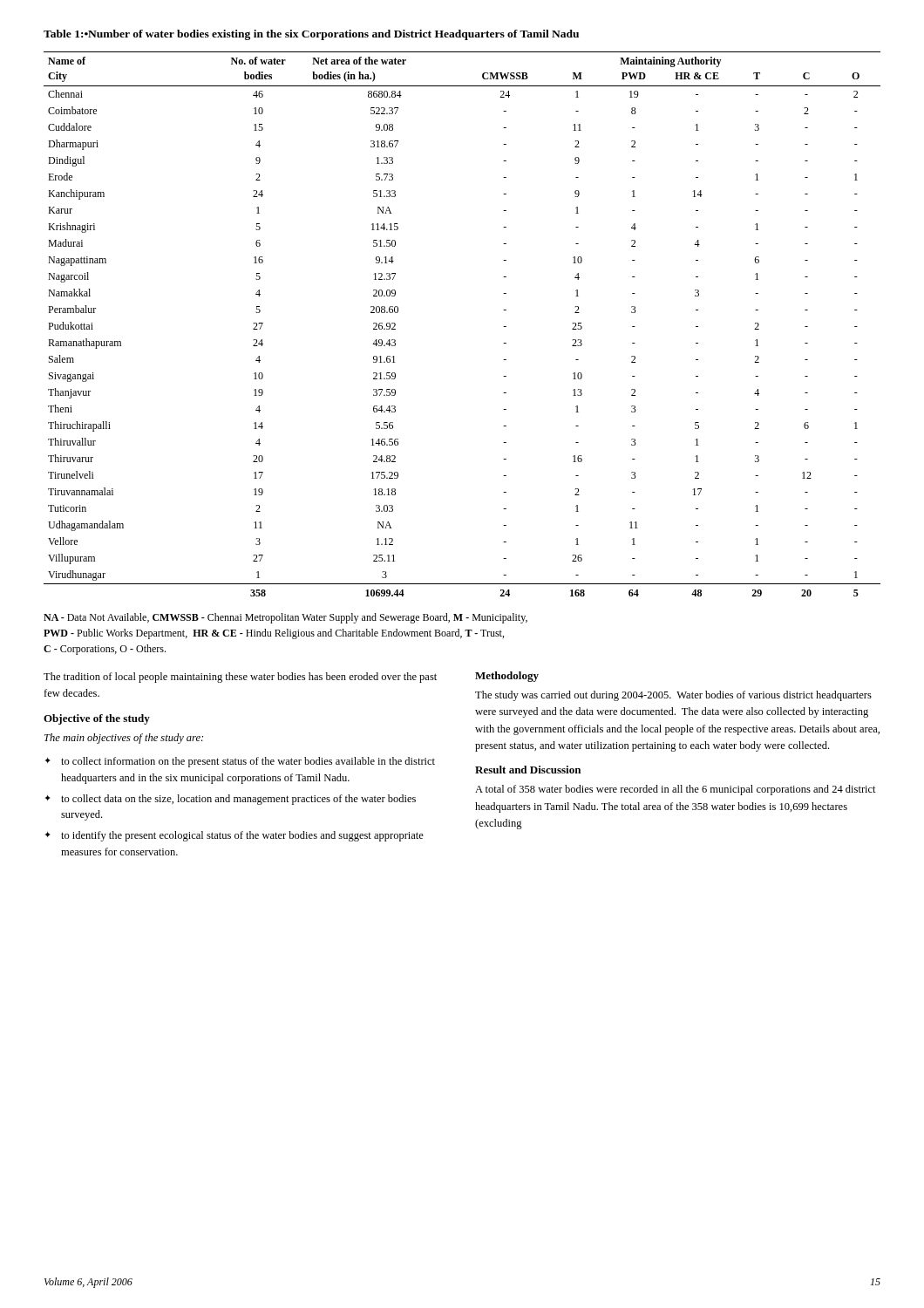Find the element starting "The study was carried out"
Image resolution: width=924 pixels, height=1308 pixels.
point(678,720)
